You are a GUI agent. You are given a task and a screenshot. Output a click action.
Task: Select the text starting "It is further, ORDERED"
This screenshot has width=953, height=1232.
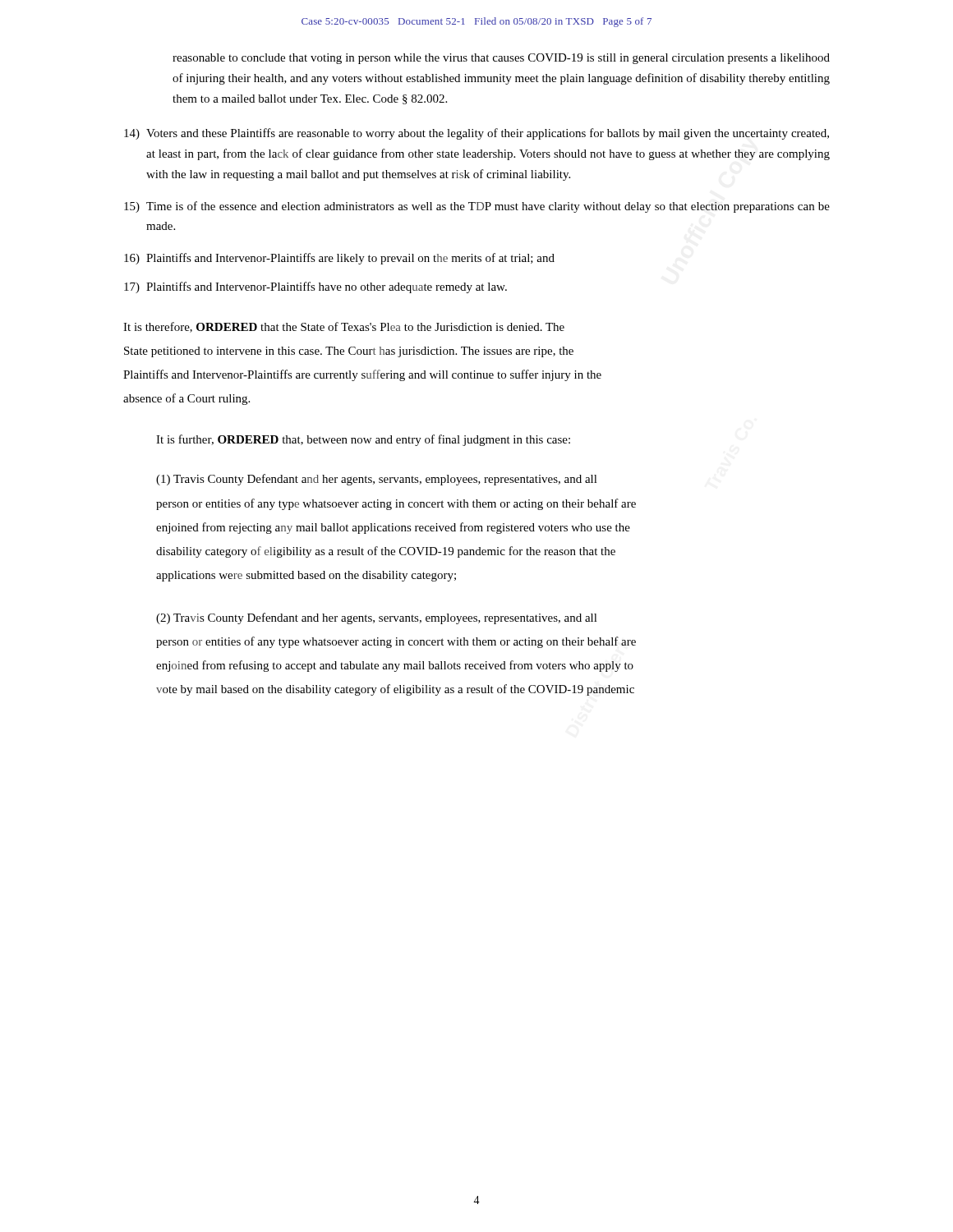[364, 439]
